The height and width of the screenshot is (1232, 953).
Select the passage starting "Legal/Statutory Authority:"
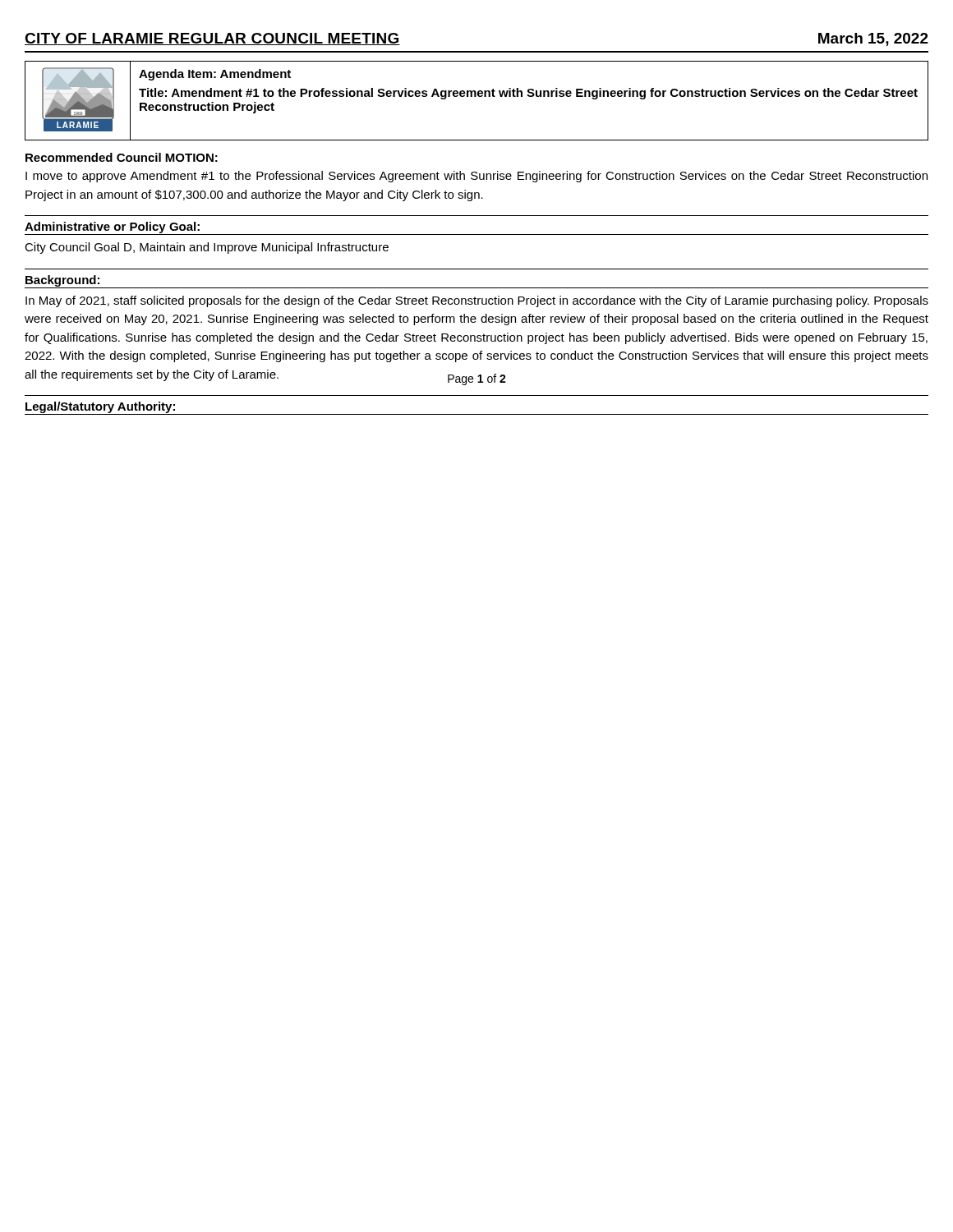tap(100, 406)
